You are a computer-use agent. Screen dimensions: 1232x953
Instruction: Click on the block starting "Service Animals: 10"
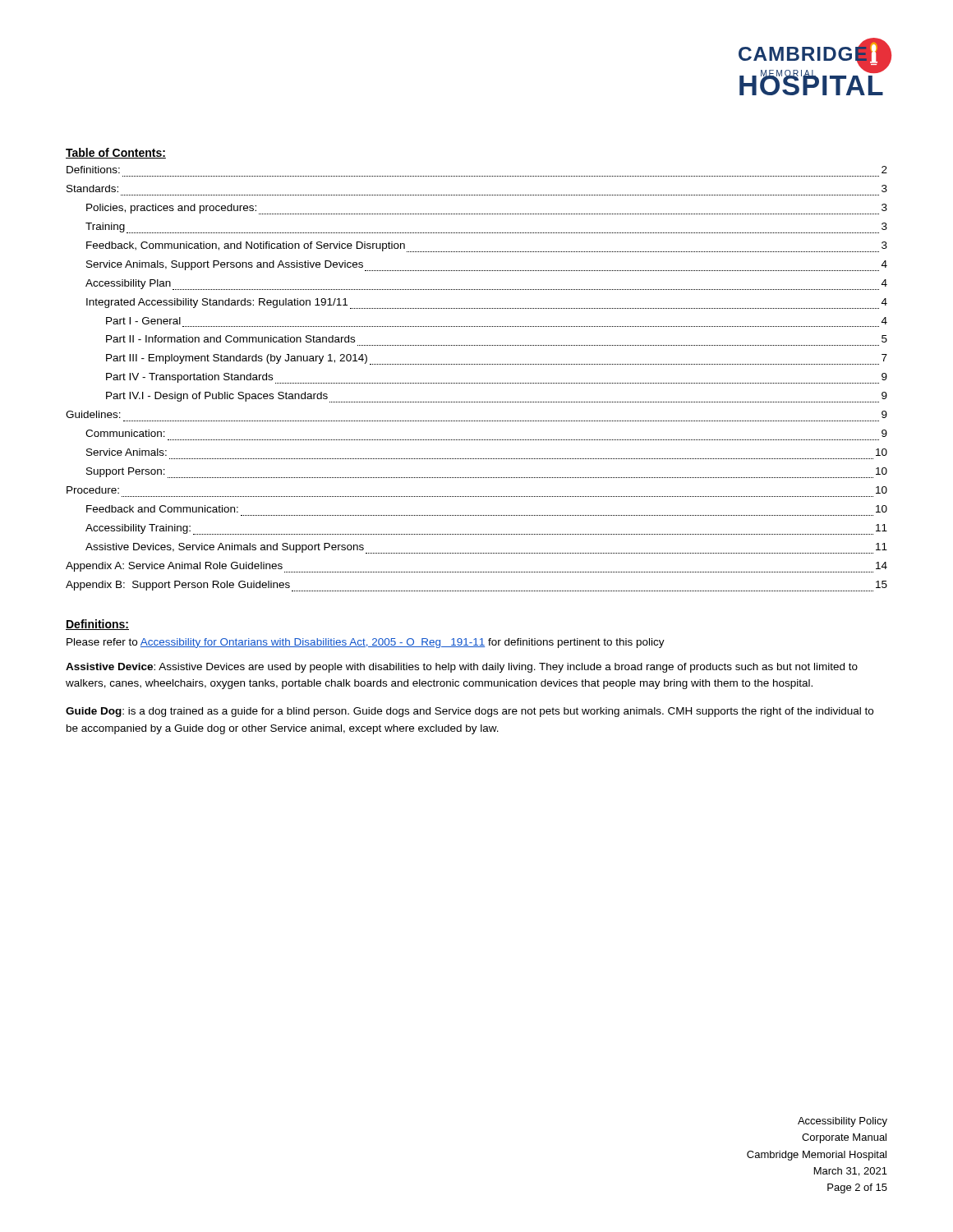coord(476,453)
